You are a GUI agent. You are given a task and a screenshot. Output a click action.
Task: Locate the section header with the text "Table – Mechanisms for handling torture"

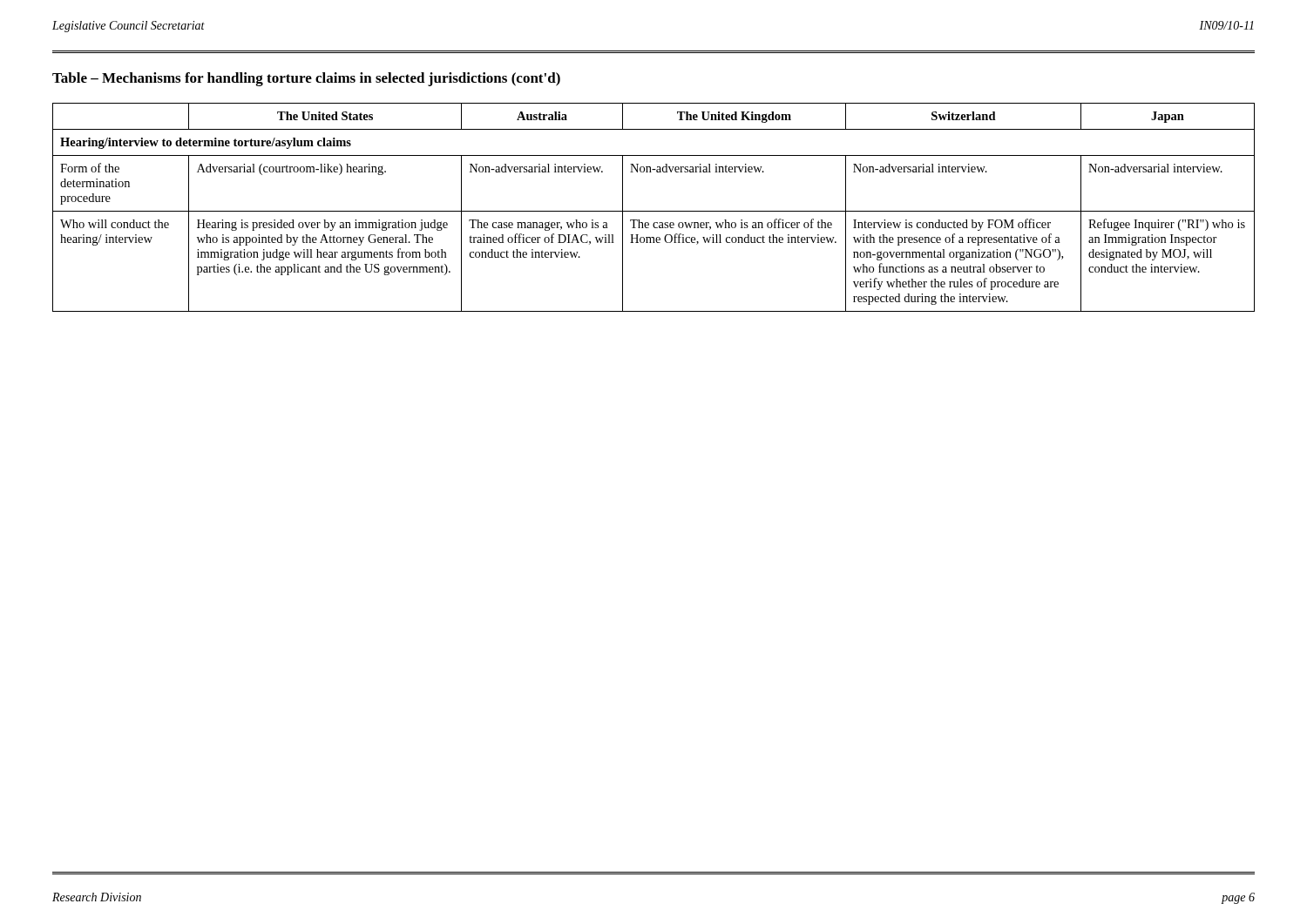point(306,78)
